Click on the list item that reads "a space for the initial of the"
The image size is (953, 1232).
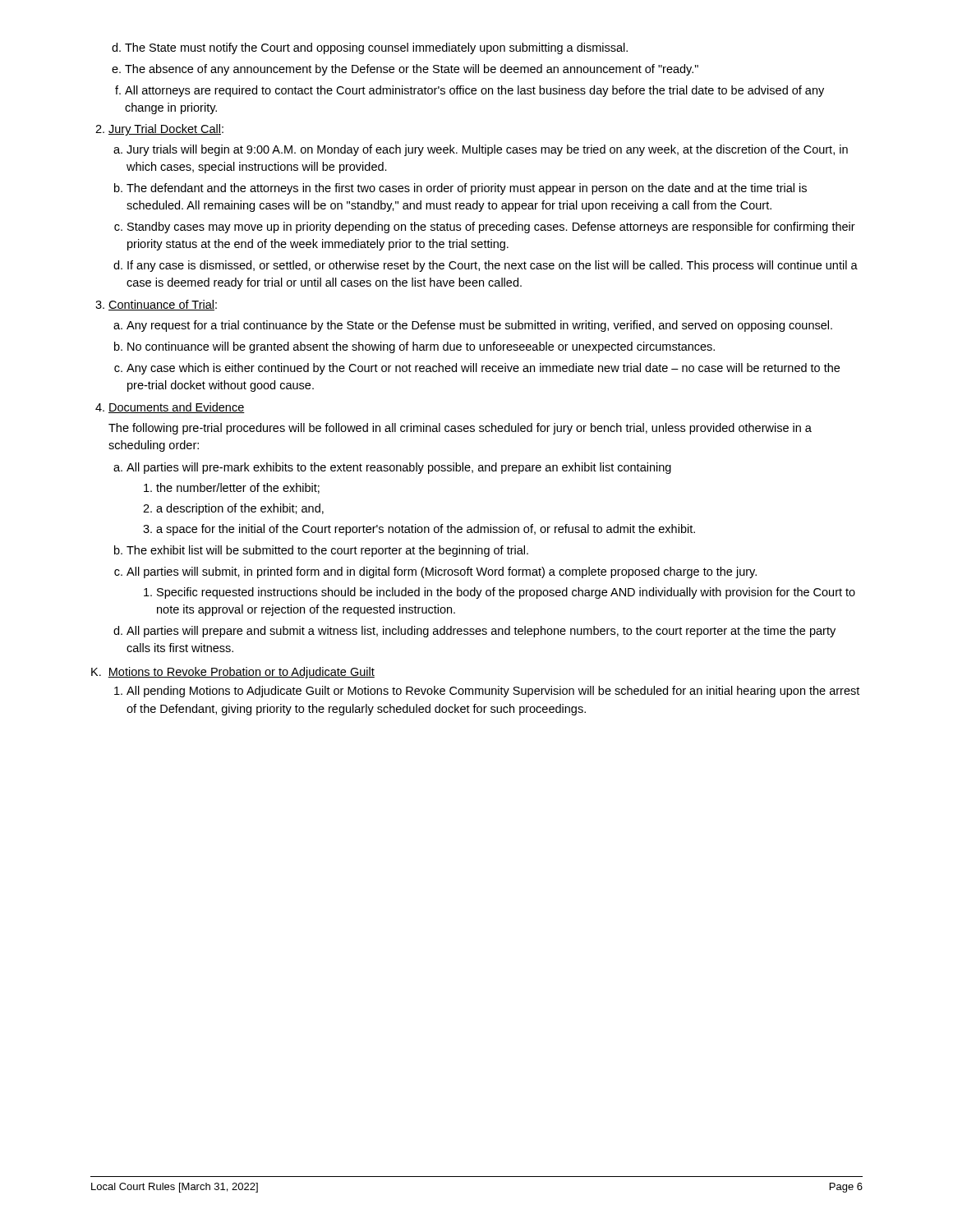pos(426,529)
